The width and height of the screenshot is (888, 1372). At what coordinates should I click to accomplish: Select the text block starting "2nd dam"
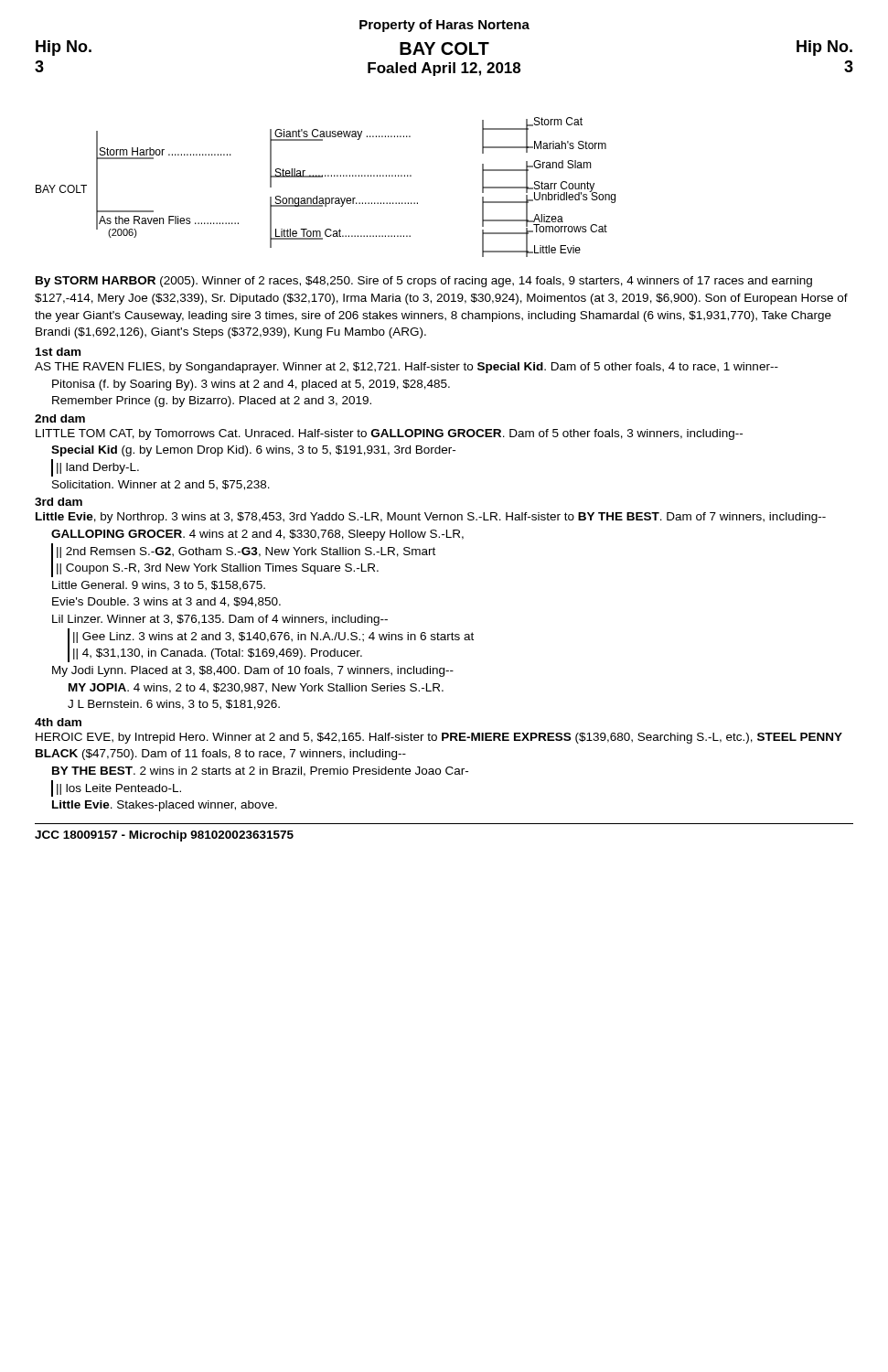(x=60, y=418)
